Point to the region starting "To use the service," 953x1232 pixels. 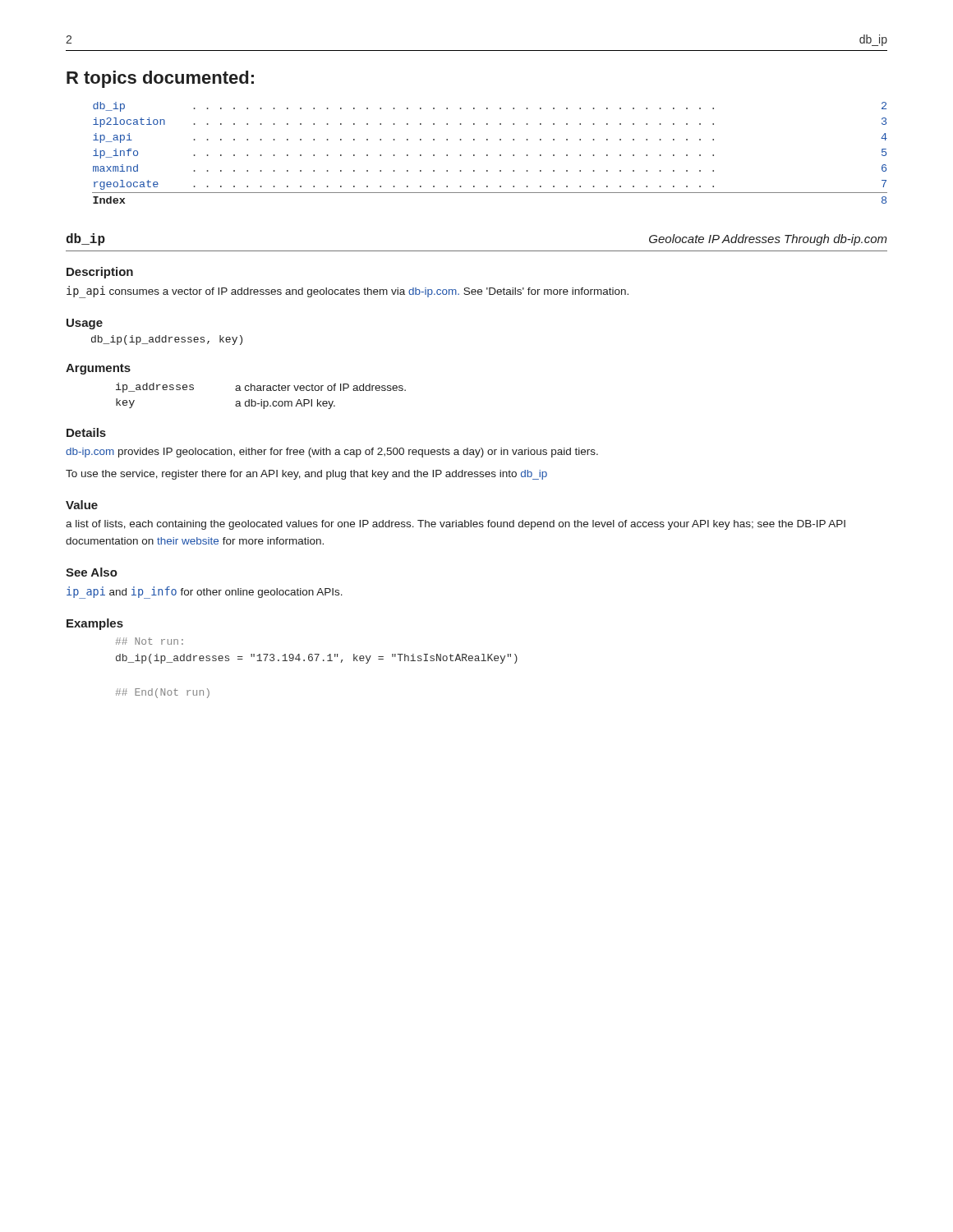pos(307,473)
